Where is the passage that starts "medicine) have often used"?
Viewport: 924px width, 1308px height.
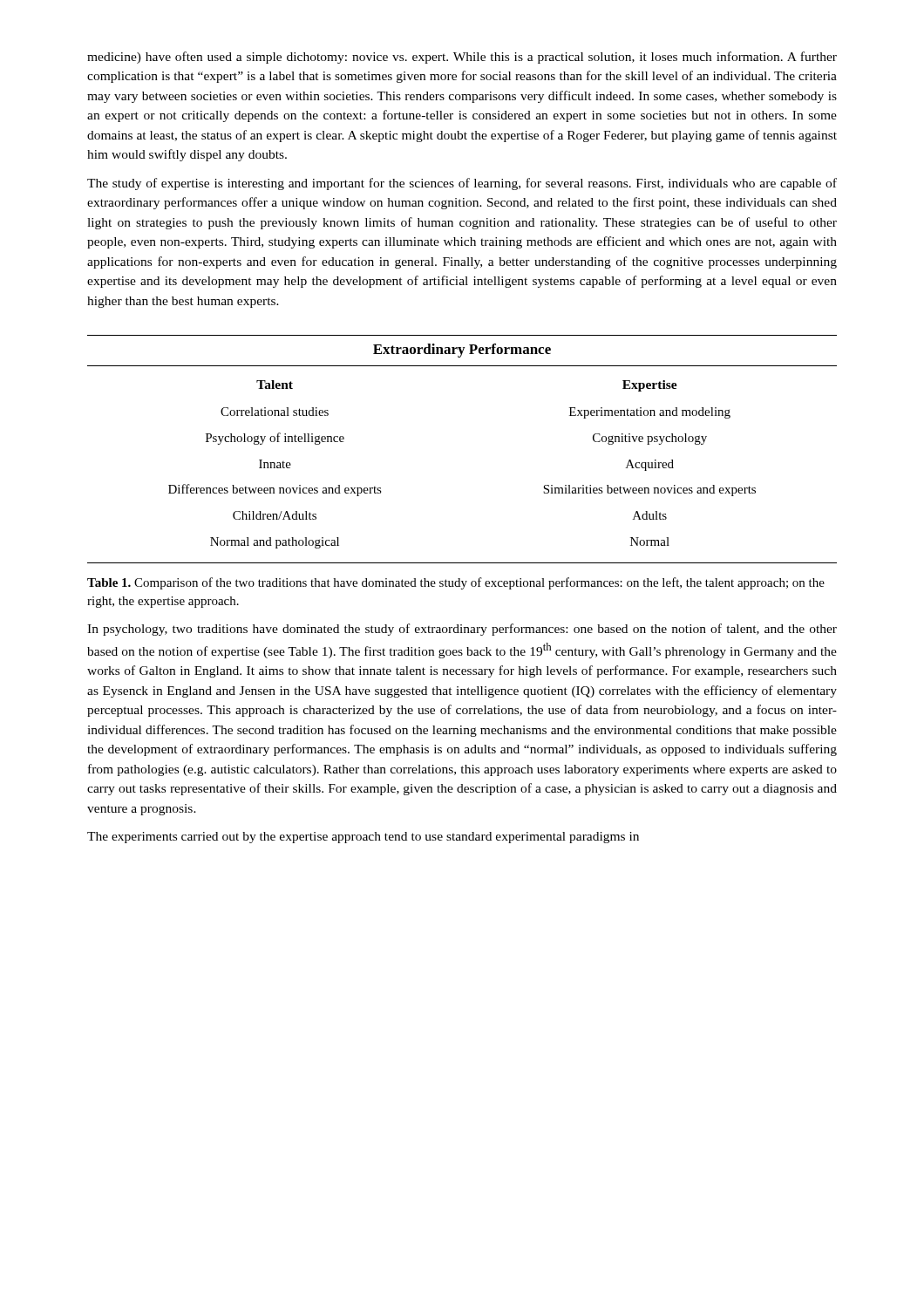[x=462, y=105]
